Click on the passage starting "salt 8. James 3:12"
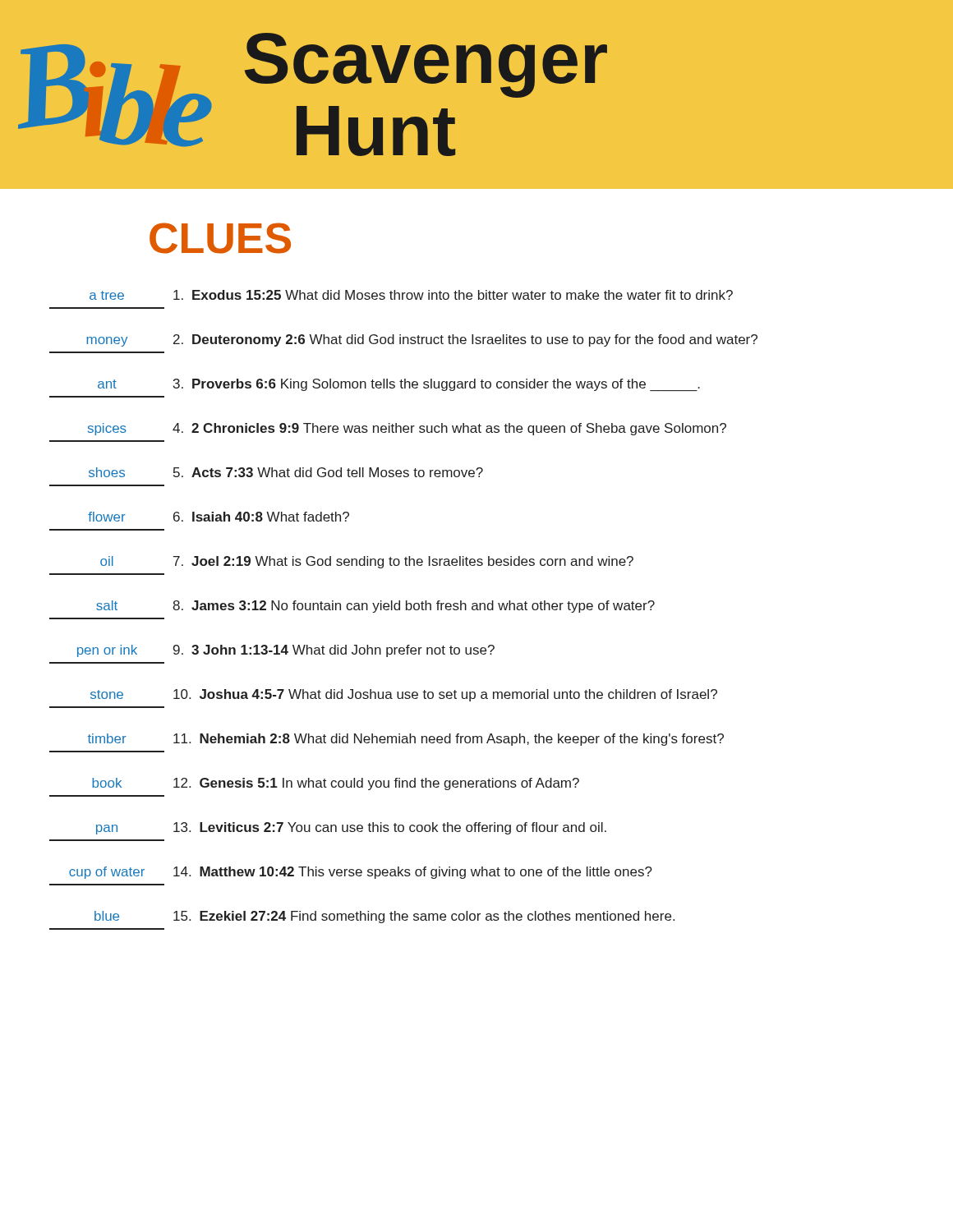The height and width of the screenshot is (1232, 953). pos(476,608)
